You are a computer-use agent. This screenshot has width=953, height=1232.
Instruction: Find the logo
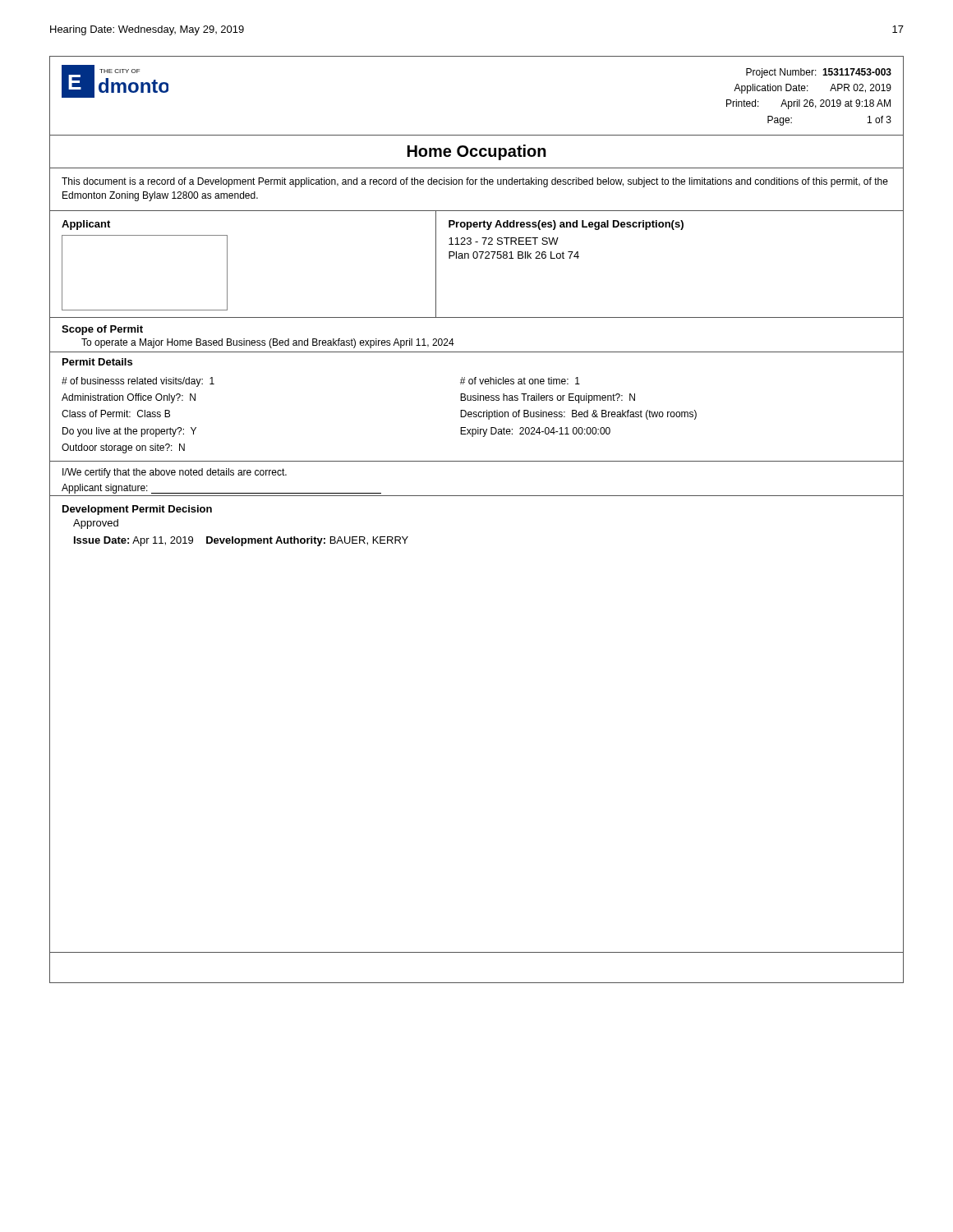point(118,84)
